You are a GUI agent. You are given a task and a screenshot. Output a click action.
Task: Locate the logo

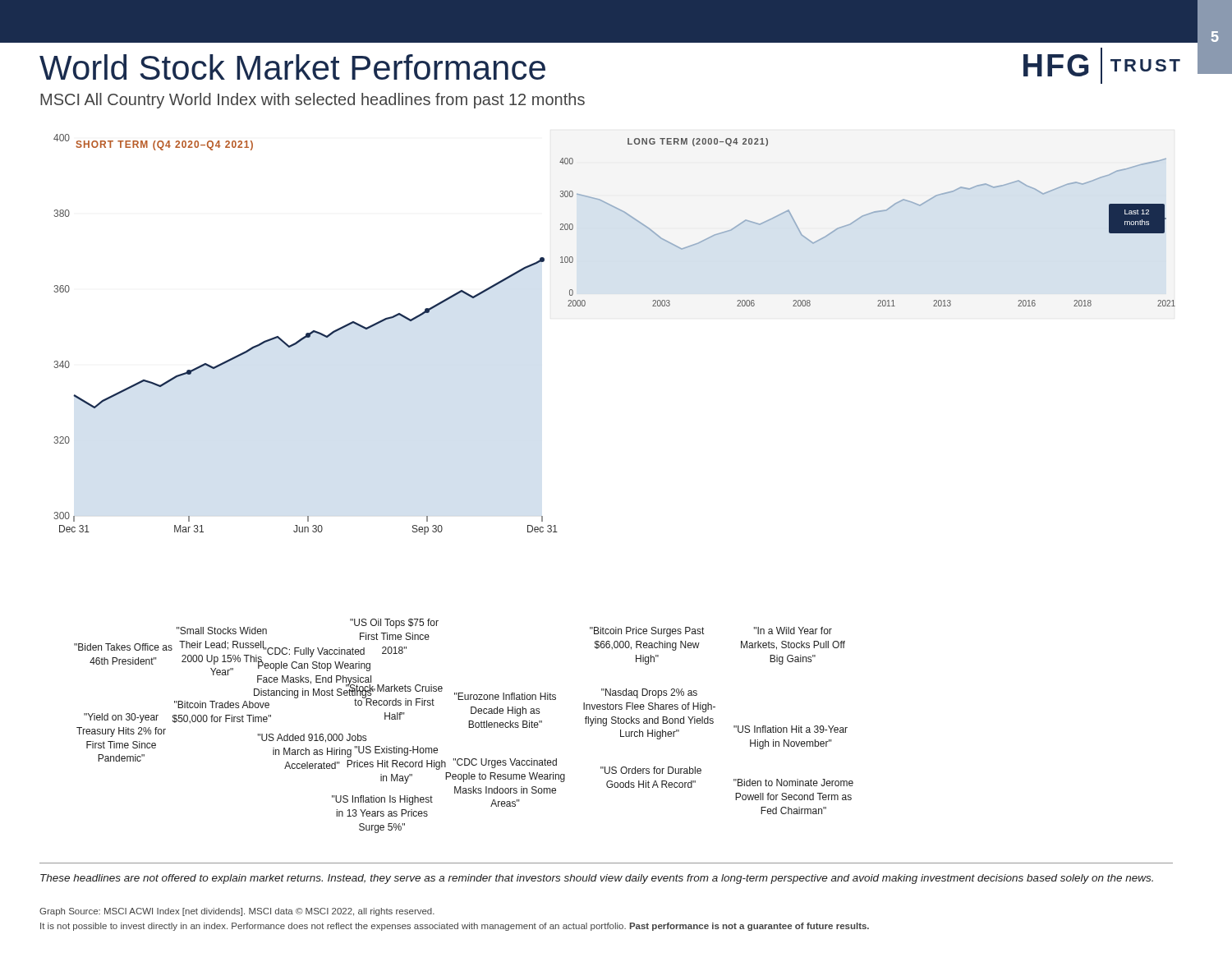1102,66
